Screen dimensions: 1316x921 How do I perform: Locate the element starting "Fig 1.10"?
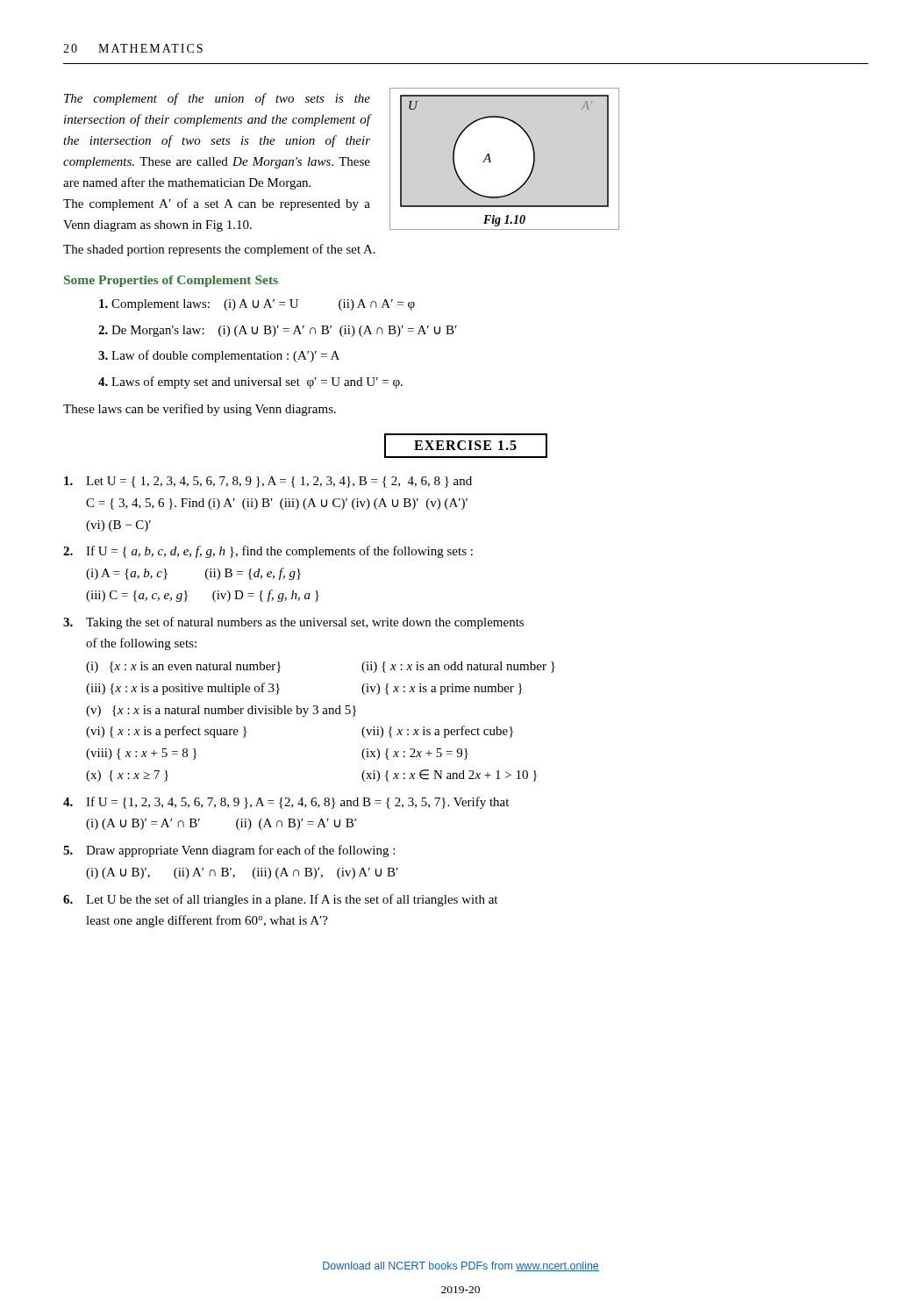click(504, 220)
